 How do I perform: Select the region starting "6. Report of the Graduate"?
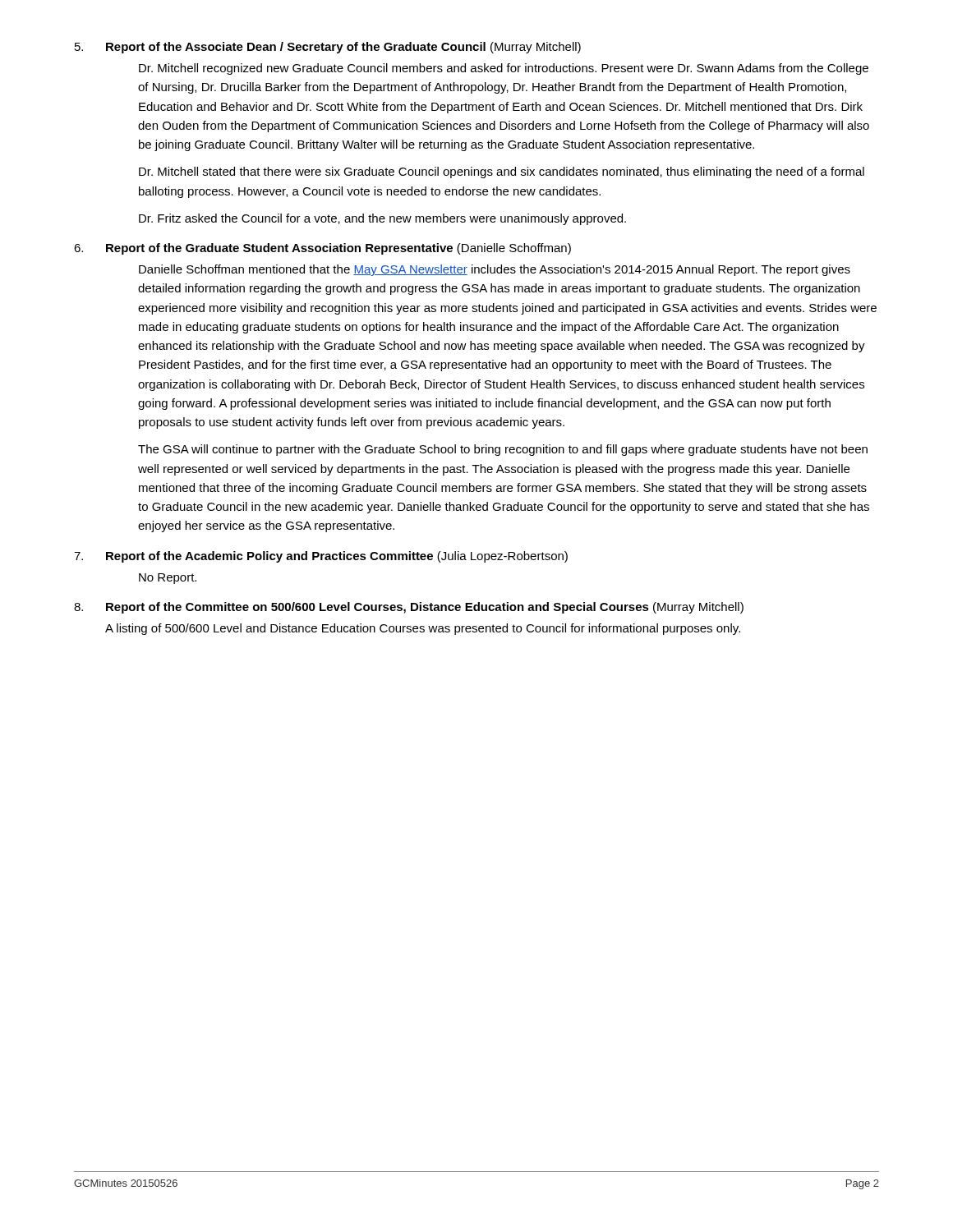(476, 248)
